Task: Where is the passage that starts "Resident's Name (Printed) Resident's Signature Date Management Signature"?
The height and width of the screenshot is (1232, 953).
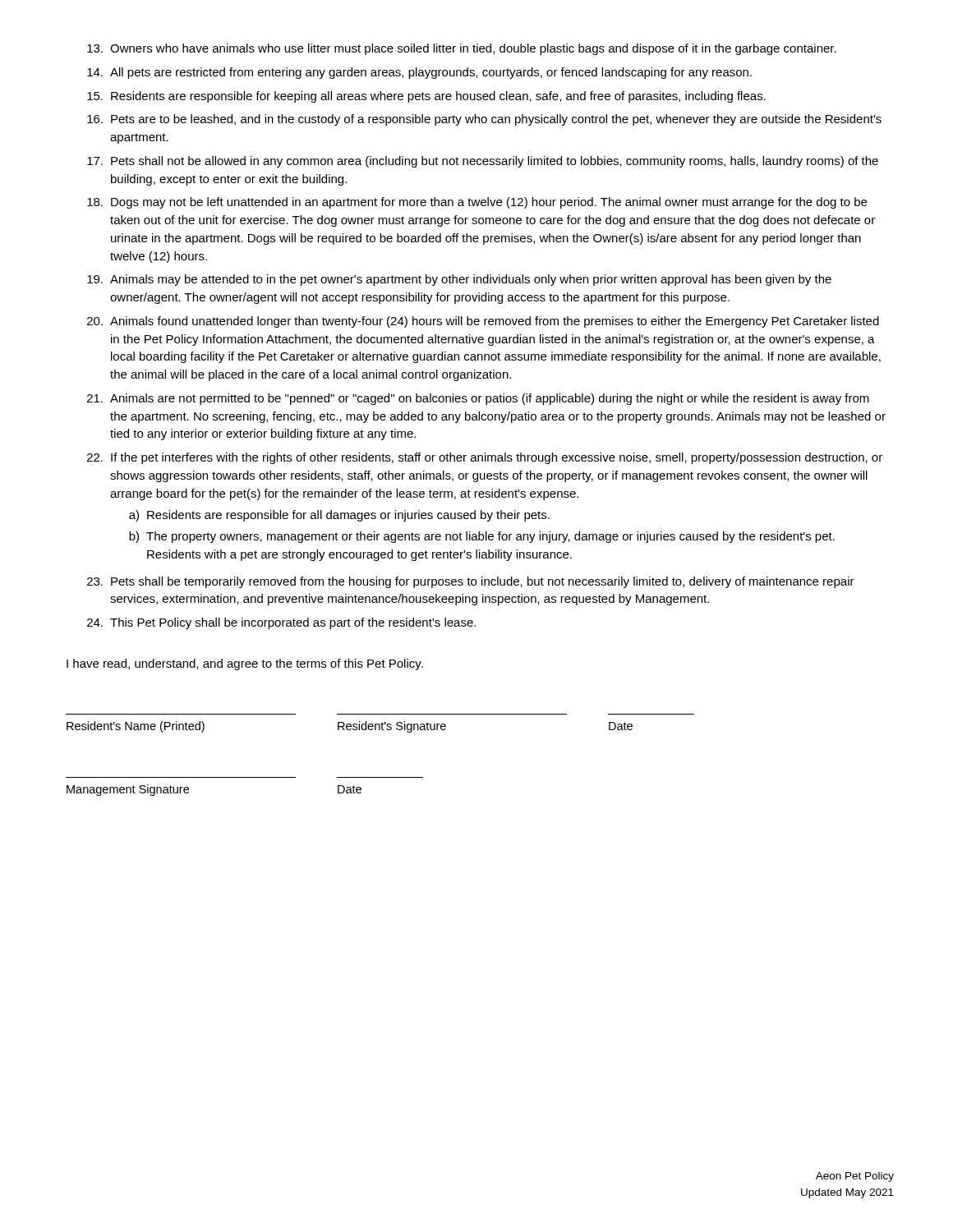Action: pyautogui.click(x=350, y=727)
